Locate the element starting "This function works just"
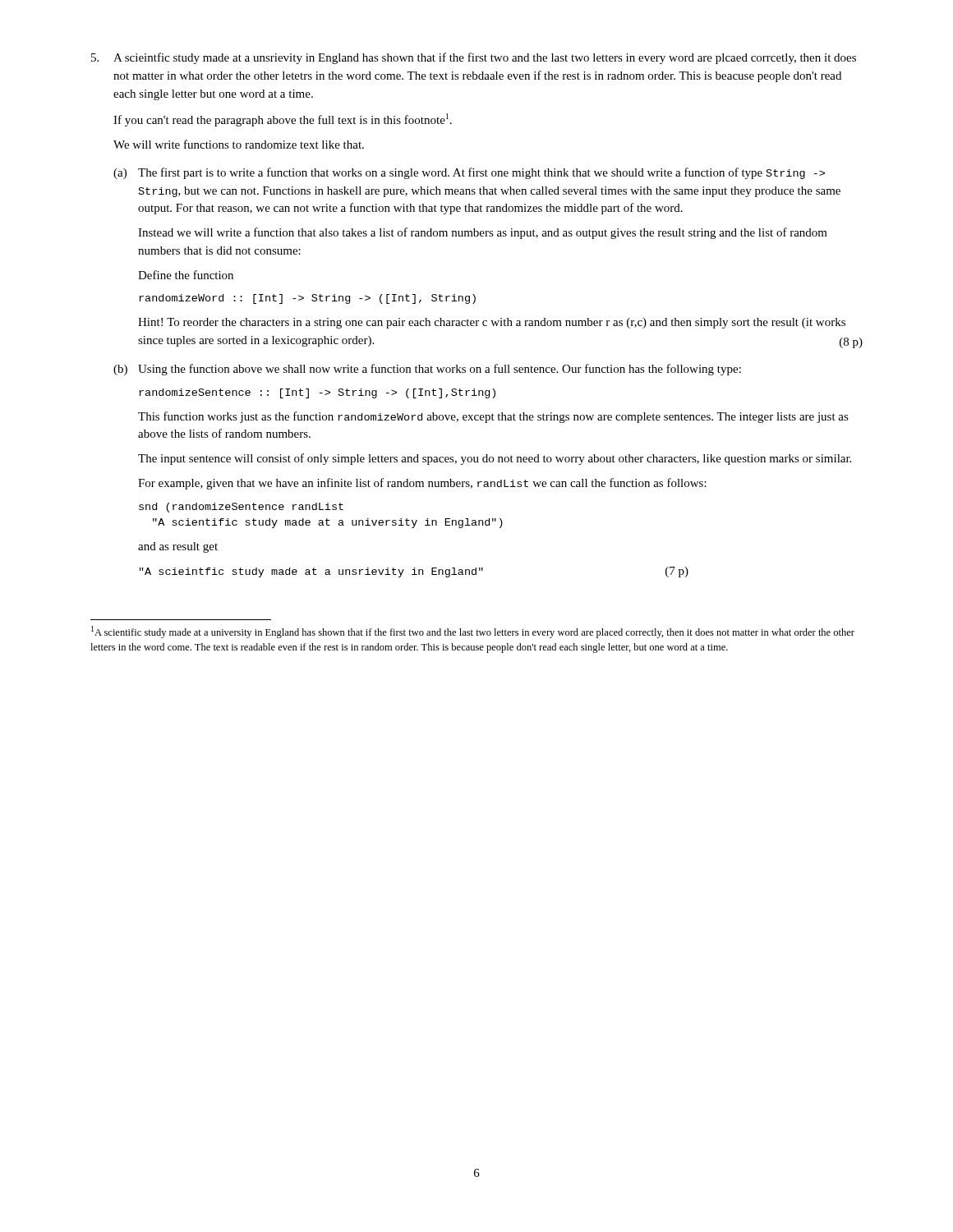Viewport: 953px width, 1232px height. [500, 450]
